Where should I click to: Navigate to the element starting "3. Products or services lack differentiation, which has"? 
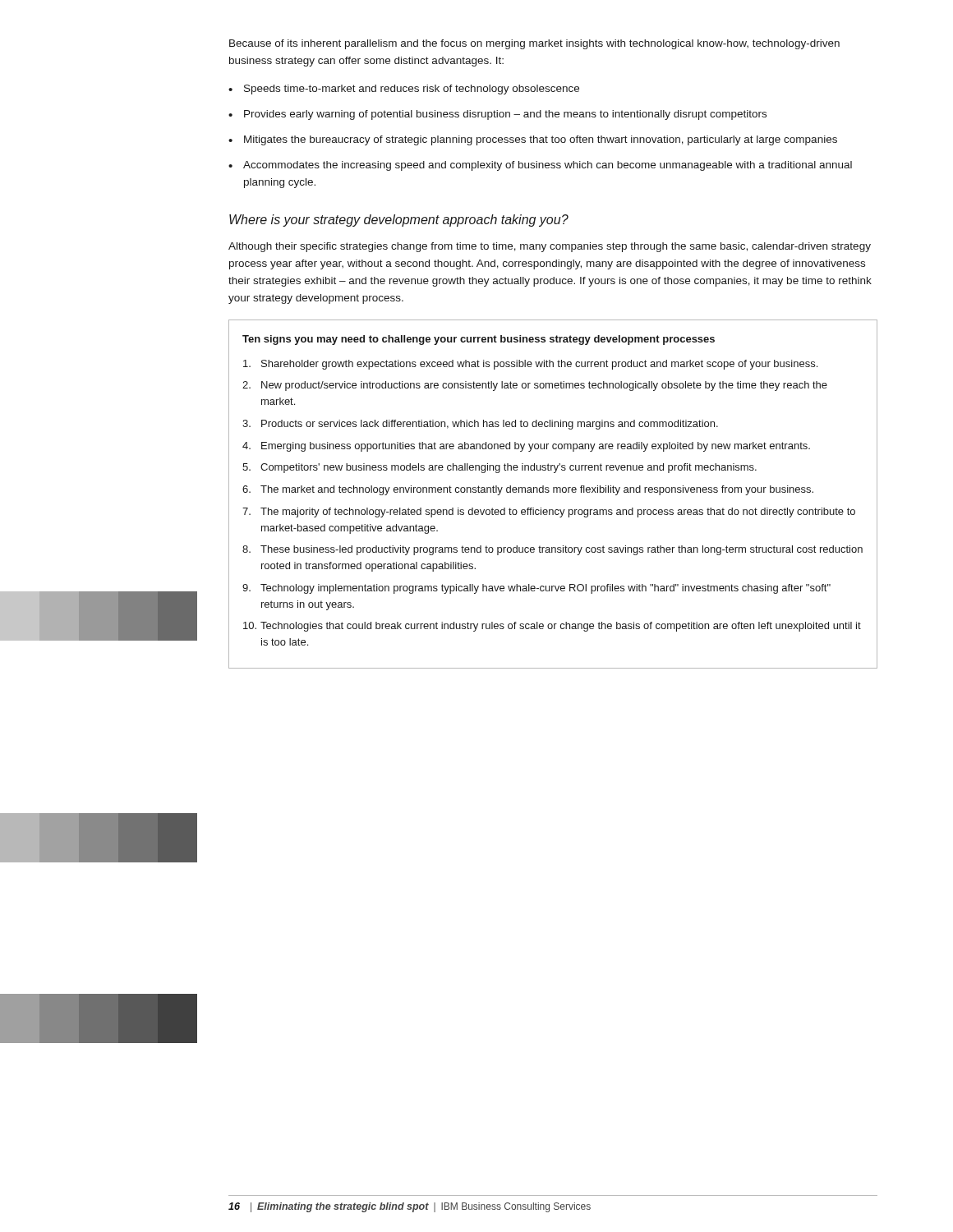(x=553, y=424)
